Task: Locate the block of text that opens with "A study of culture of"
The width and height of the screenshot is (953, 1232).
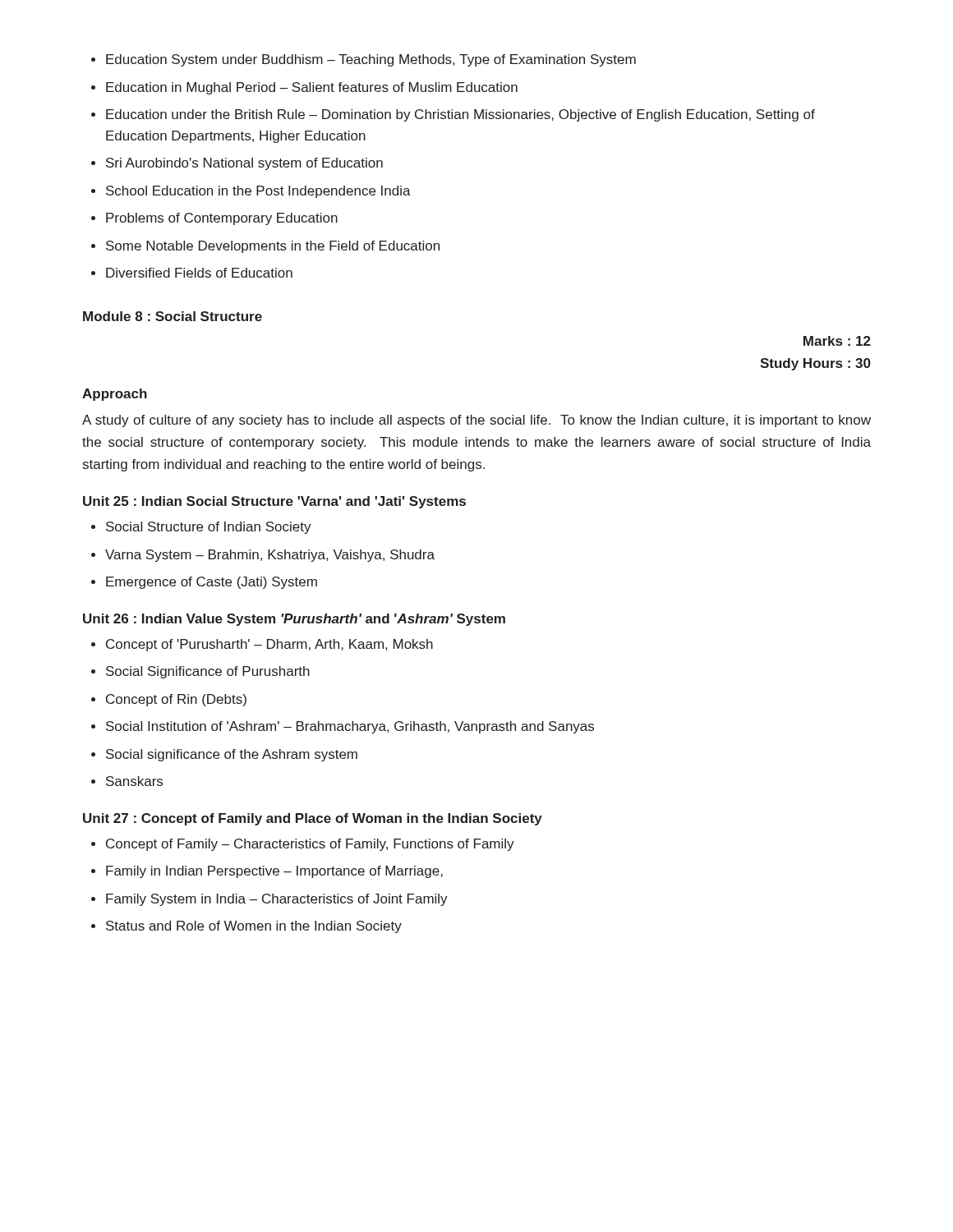Action: click(x=476, y=442)
